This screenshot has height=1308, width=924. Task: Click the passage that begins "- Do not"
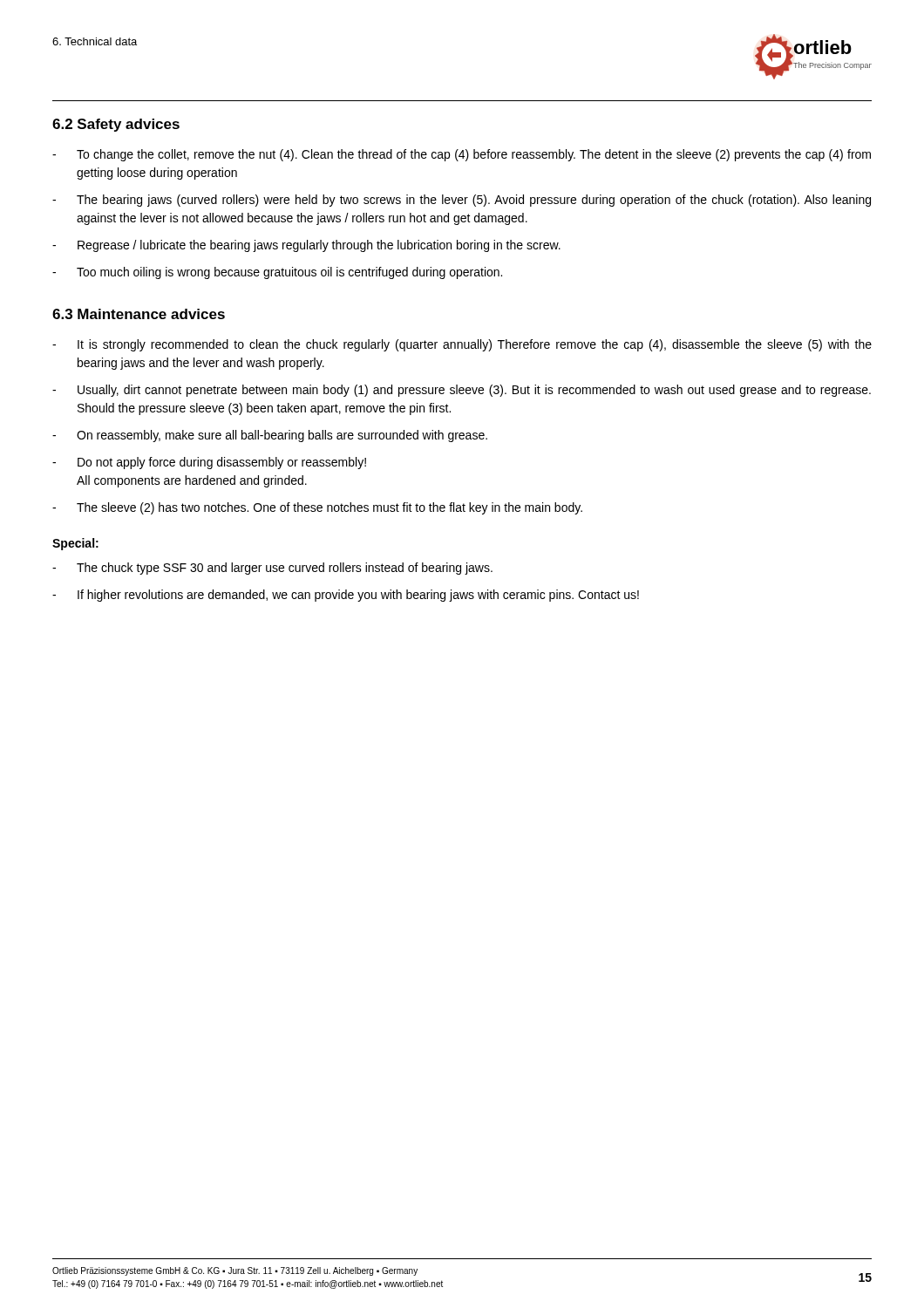(209, 463)
